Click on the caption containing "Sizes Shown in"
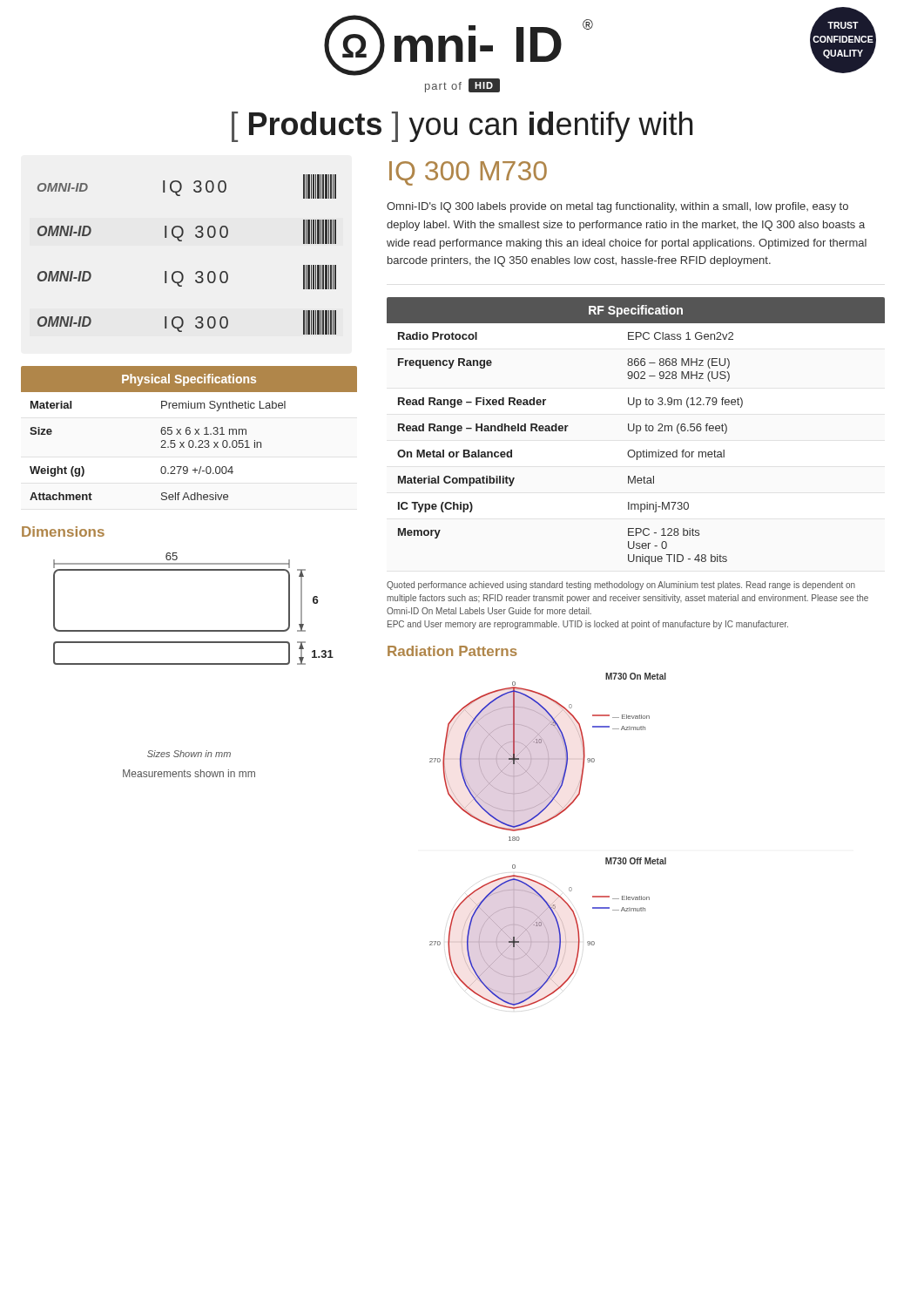The height and width of the screenshot is (1307, 924). [x=189, y=754]
